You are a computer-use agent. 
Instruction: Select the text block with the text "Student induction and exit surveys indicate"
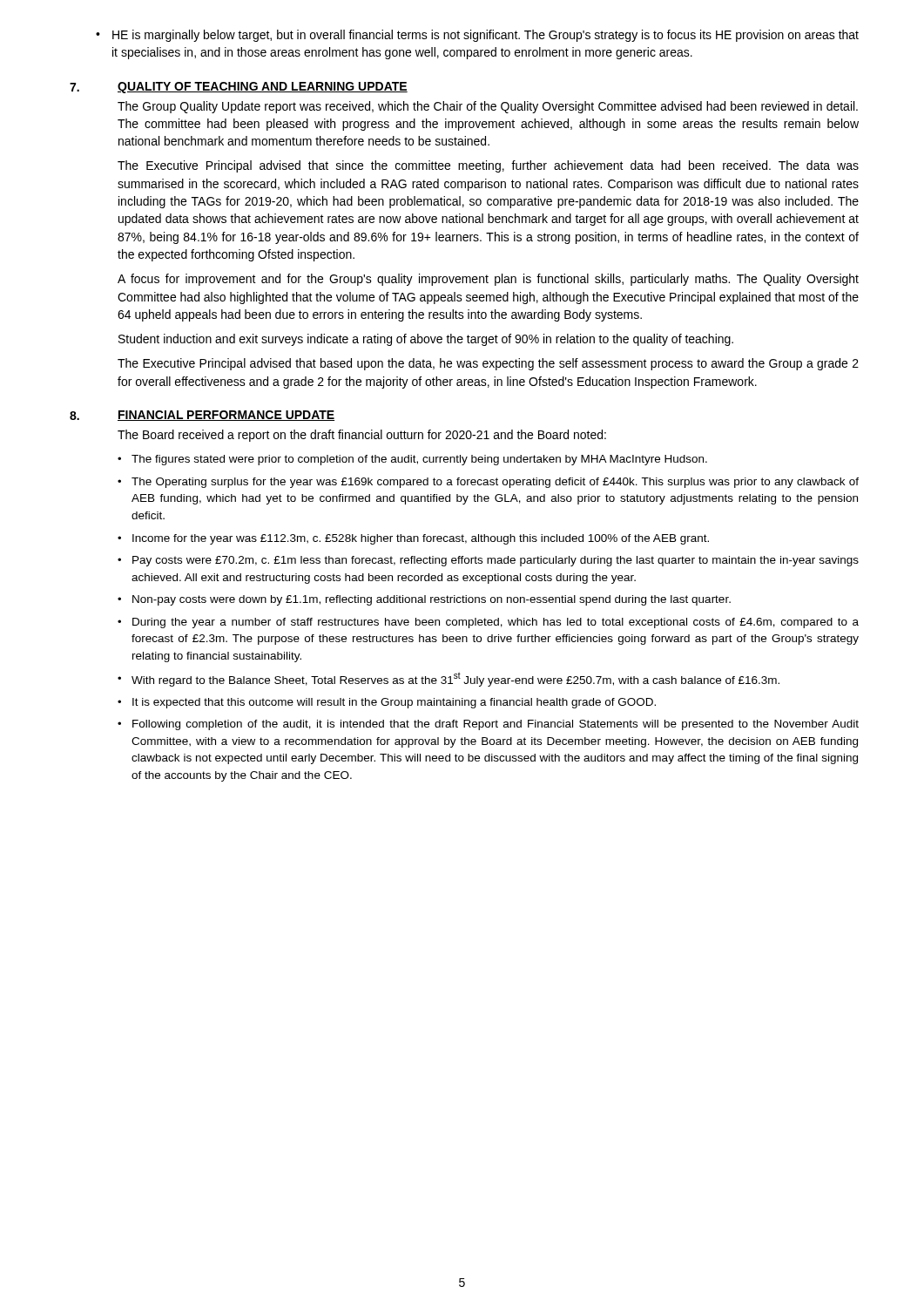426,339
